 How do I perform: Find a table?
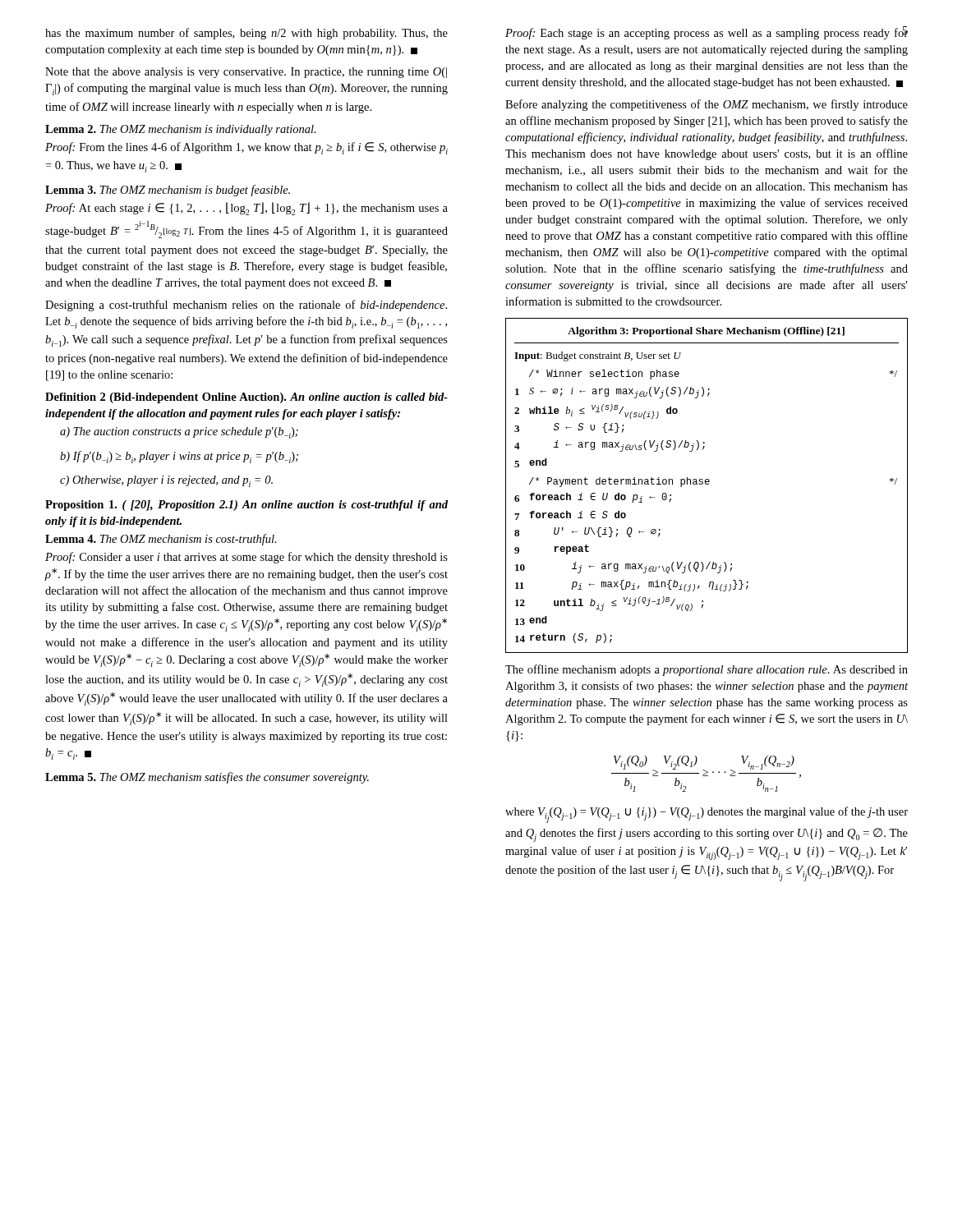[x=707, y=486]
